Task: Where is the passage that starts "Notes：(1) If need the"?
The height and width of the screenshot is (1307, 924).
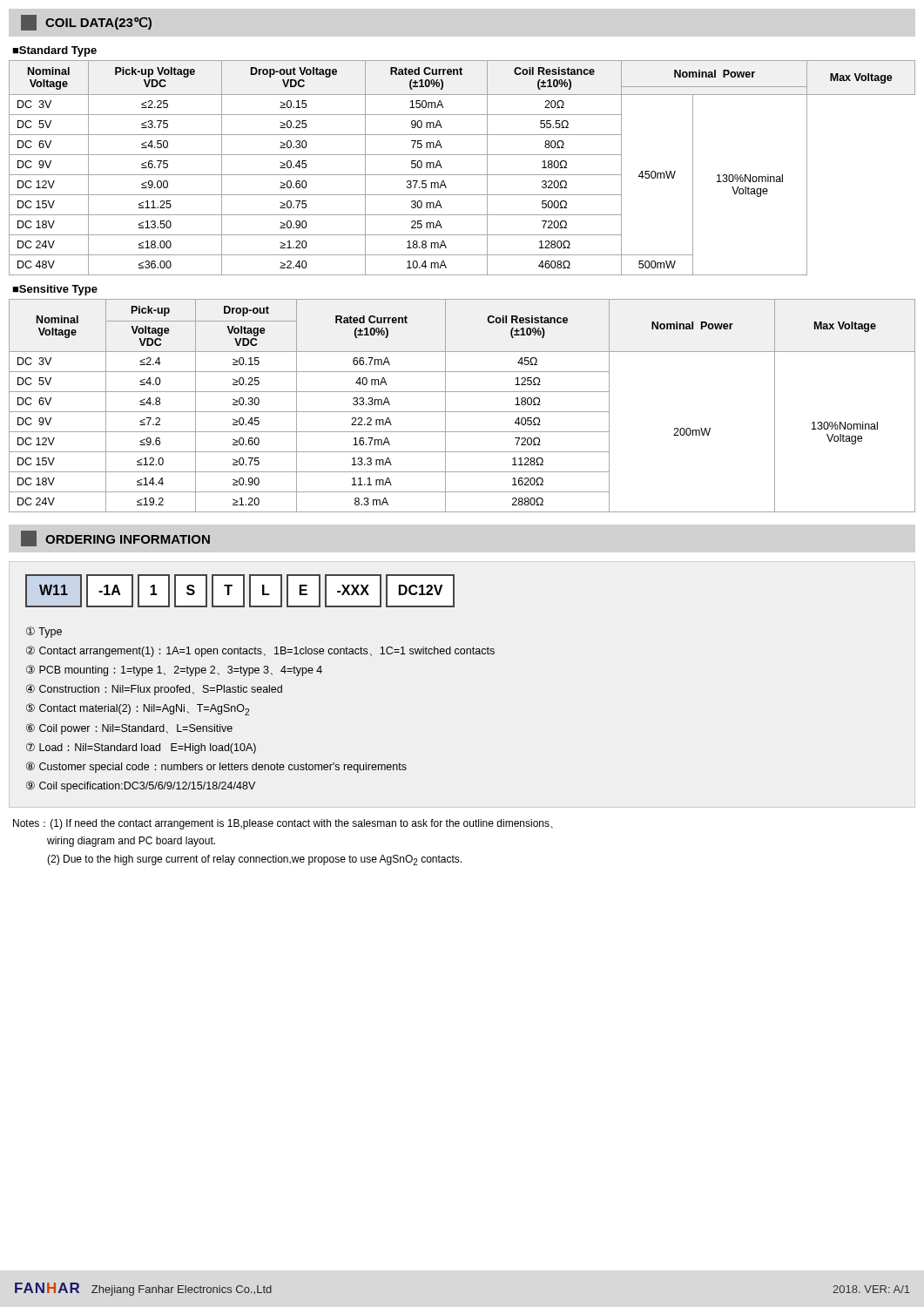Action: [x=283, y=824]
